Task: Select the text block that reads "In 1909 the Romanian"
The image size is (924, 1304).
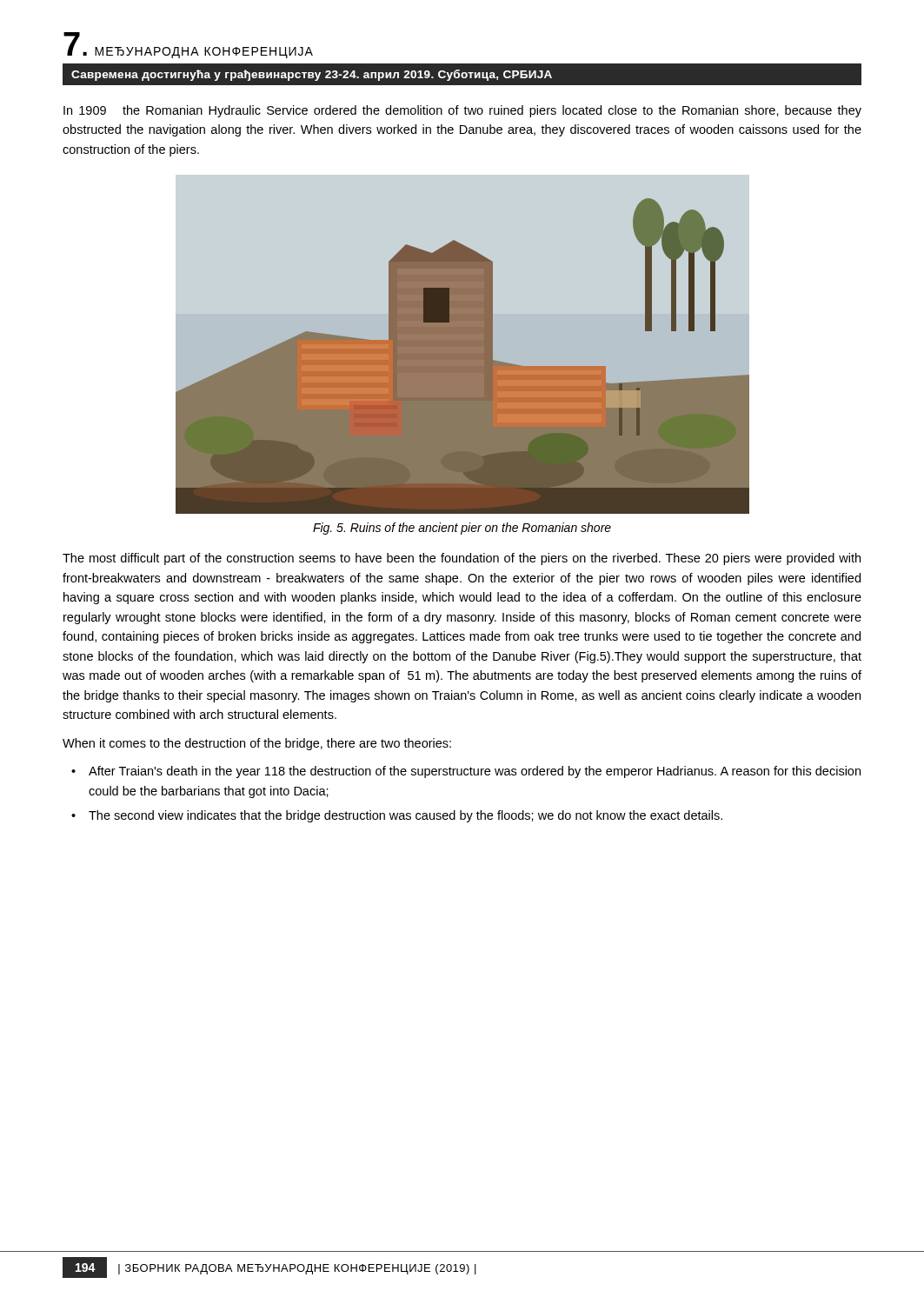Action: [462, 130]
